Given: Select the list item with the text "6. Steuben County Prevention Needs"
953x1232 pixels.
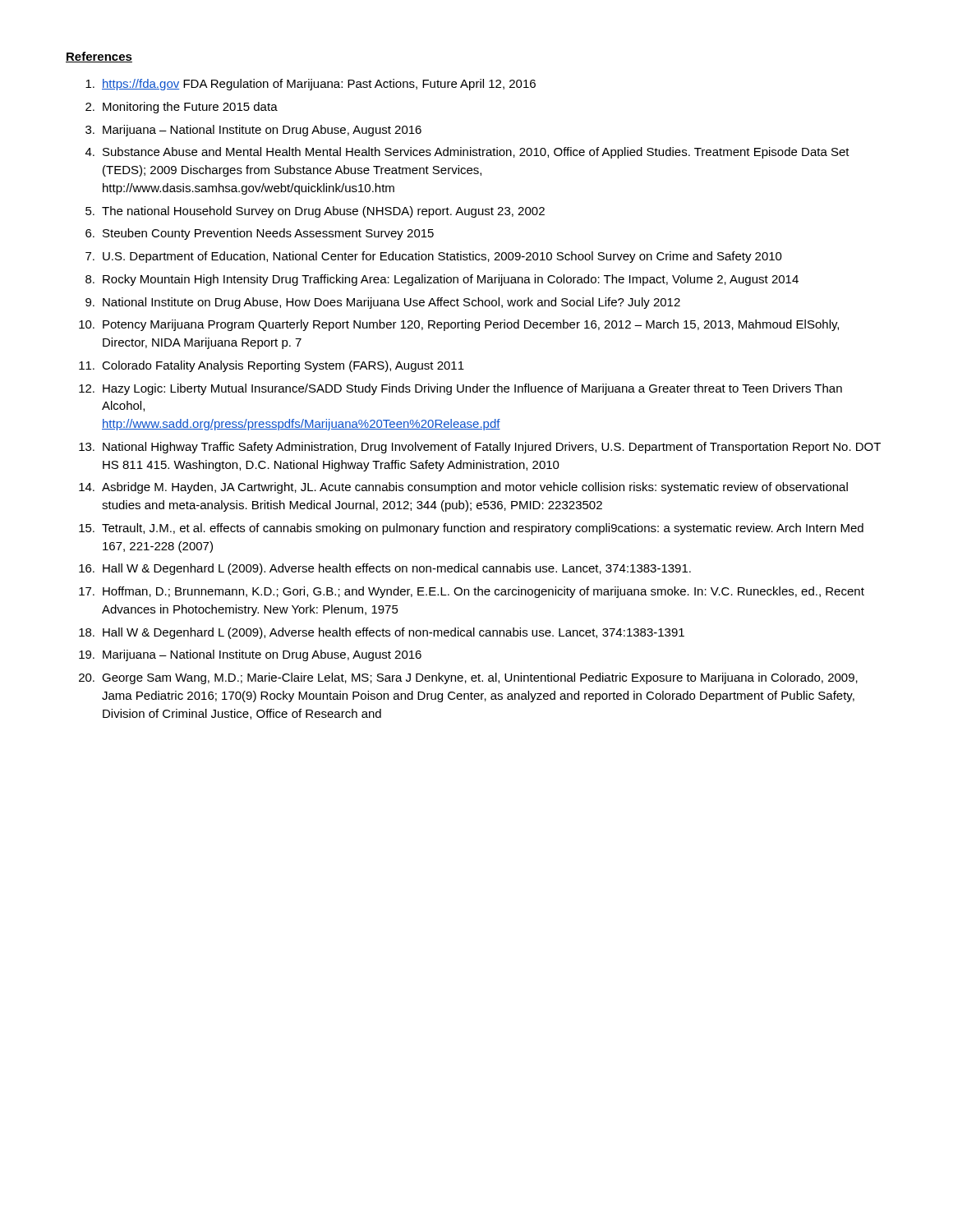Looking at the screenshot, I should click(260, 234).
